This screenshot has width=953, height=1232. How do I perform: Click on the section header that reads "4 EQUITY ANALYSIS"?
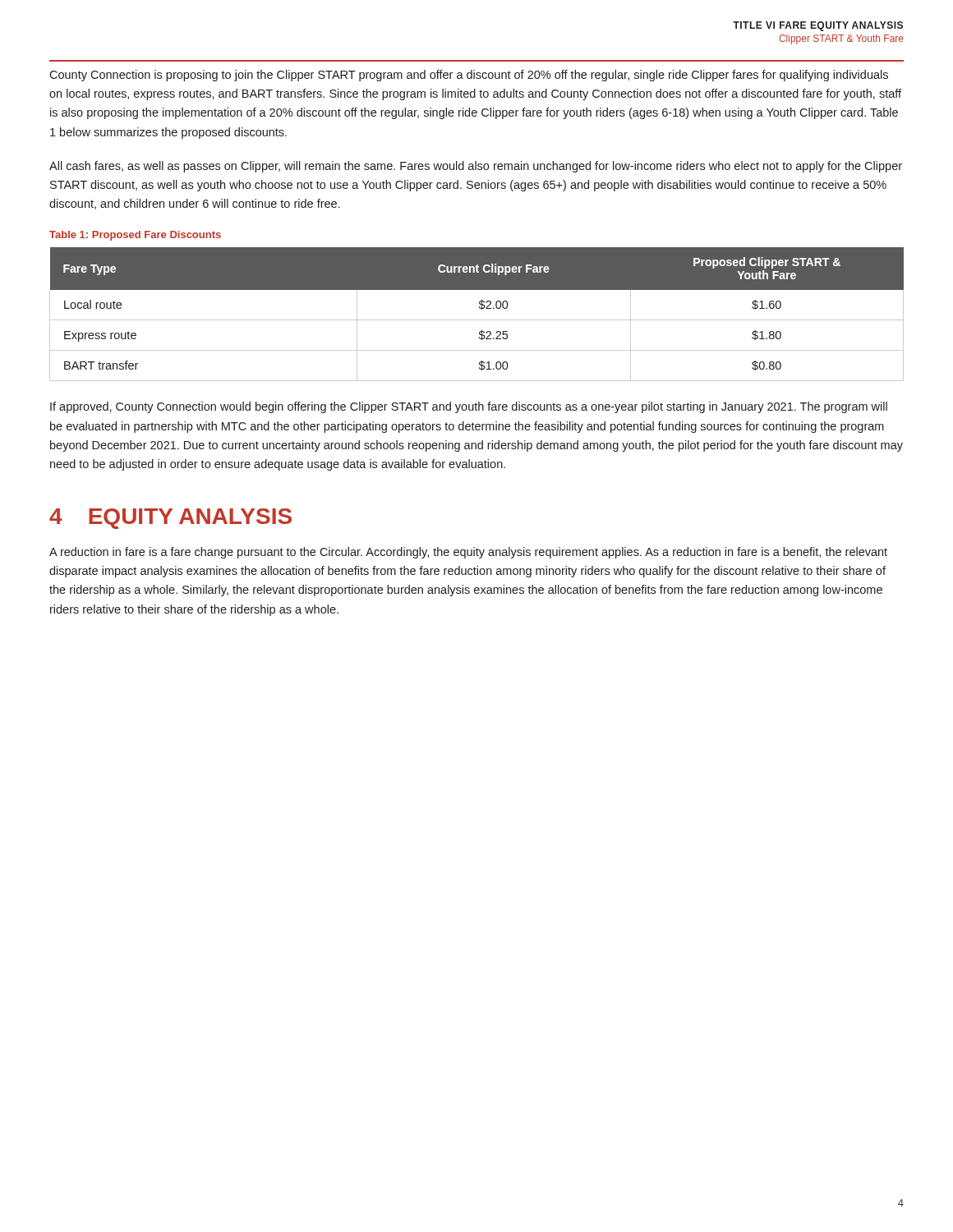coord(171,516)
